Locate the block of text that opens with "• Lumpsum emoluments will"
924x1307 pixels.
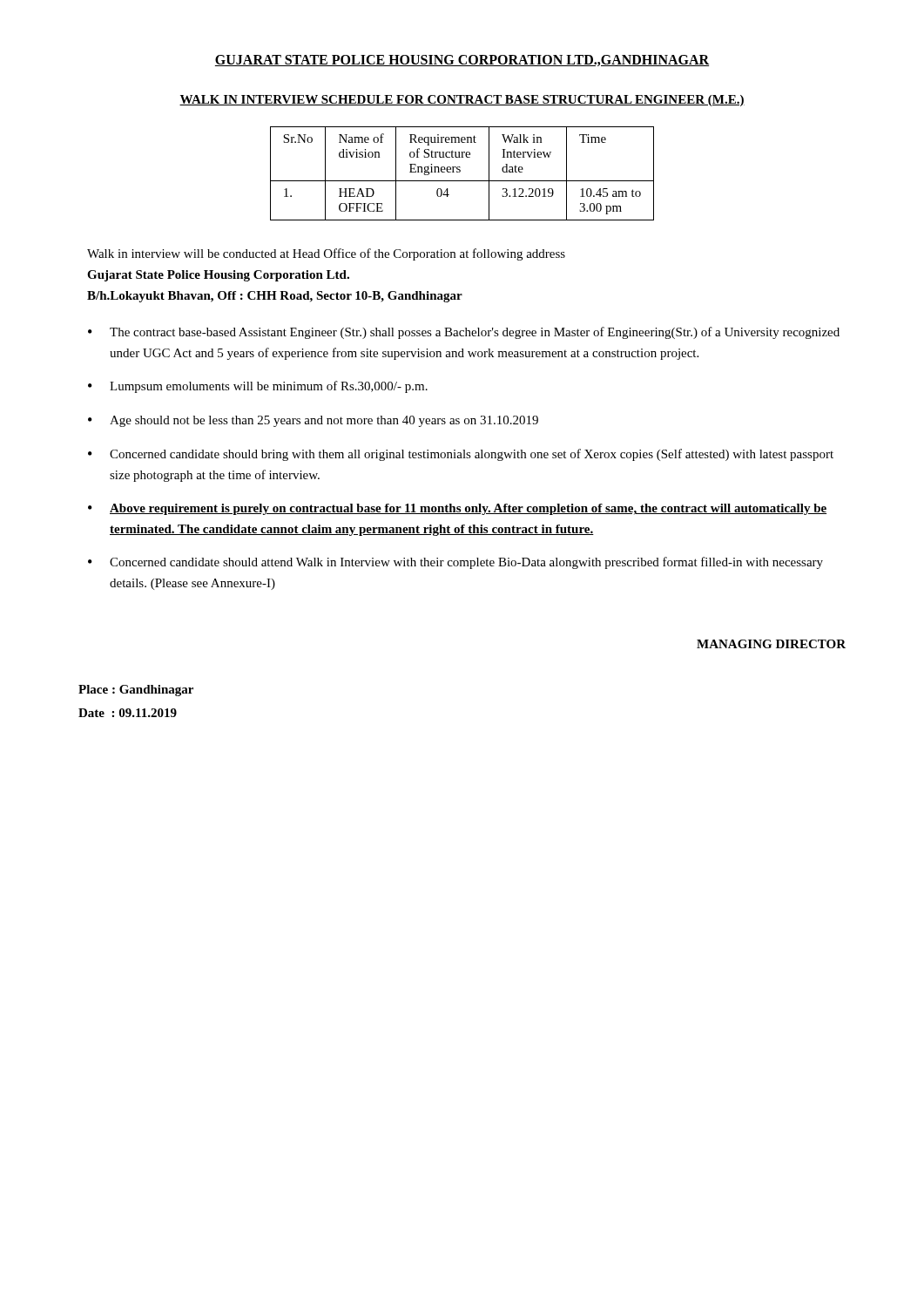(258, 387)
